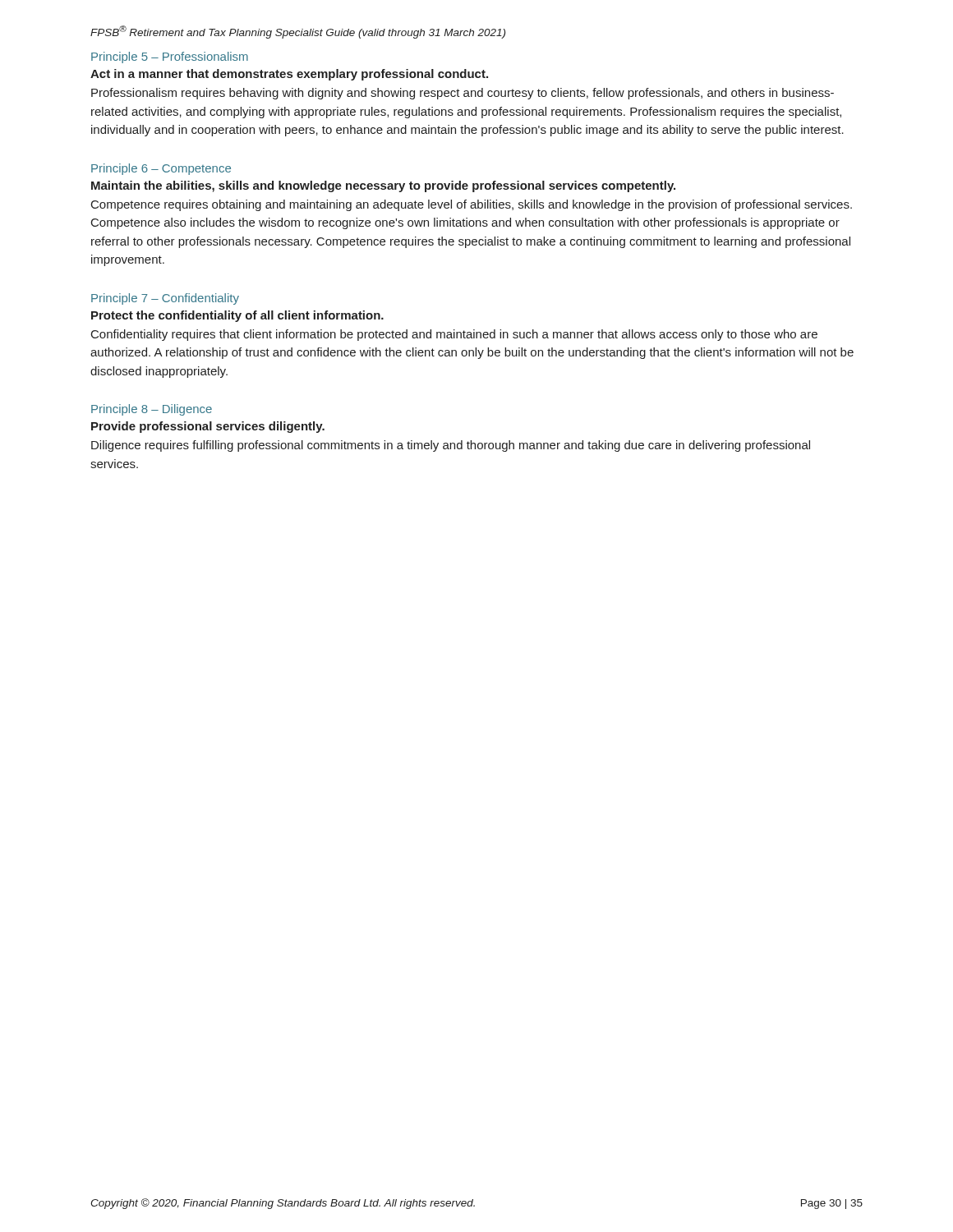This screenshot has height=1232, width=953.
Task: Find the text block that reads "Provide professional services diligently. Diligence"
Action: (476, 446)
